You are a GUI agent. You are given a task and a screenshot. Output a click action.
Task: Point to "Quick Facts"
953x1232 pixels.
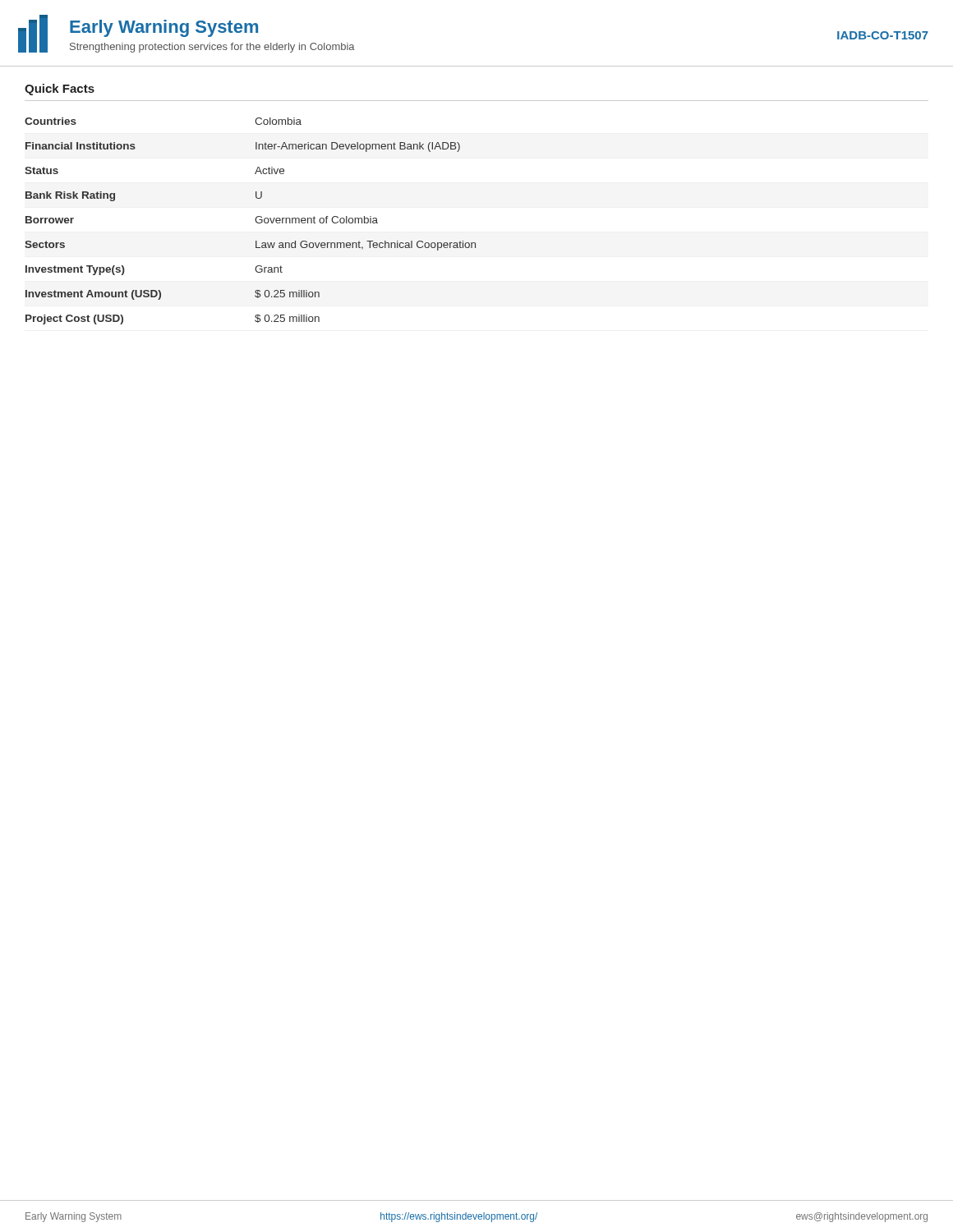pos(476,91)
